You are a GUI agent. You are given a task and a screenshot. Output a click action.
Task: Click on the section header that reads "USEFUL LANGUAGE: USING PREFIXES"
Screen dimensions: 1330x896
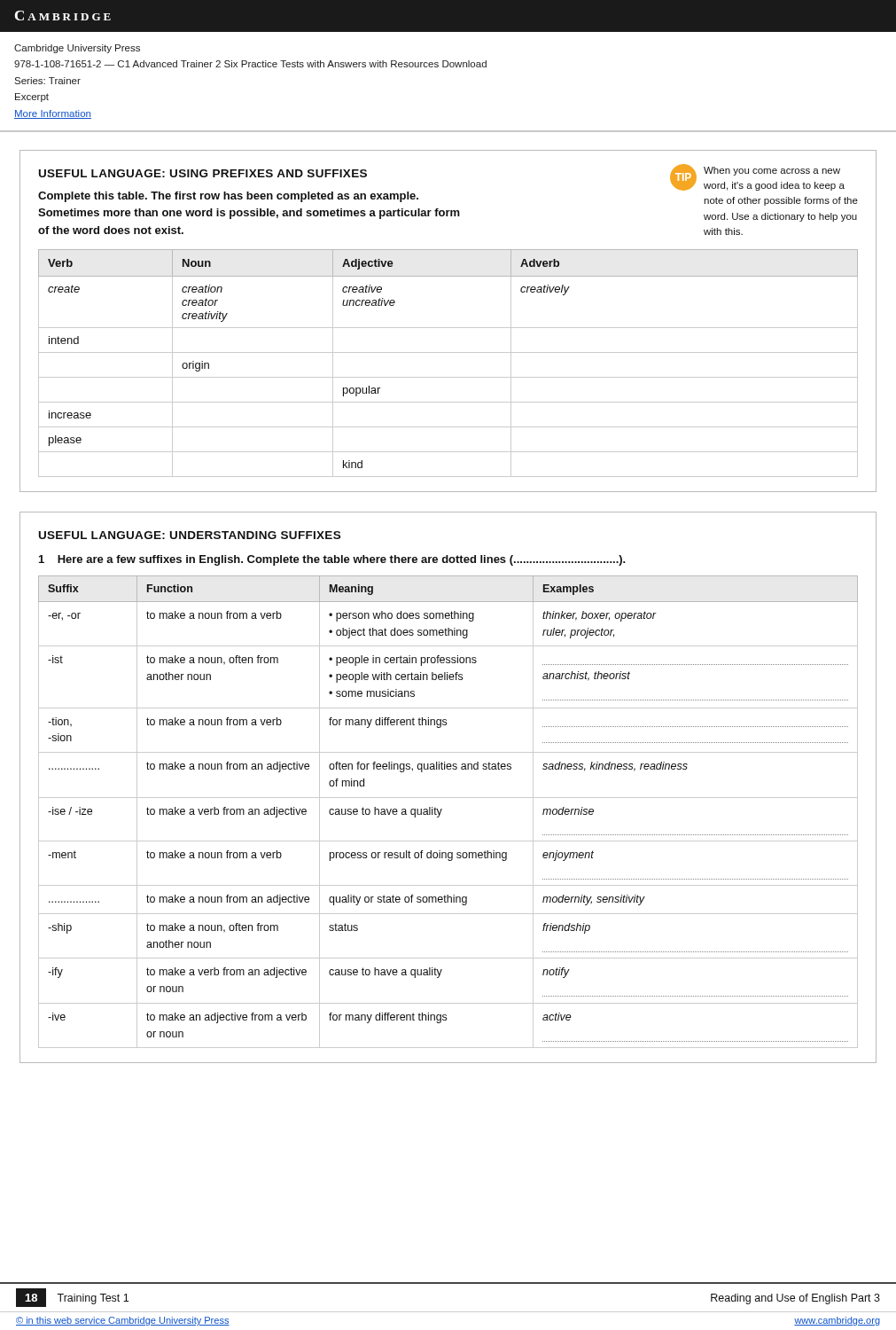203,173
